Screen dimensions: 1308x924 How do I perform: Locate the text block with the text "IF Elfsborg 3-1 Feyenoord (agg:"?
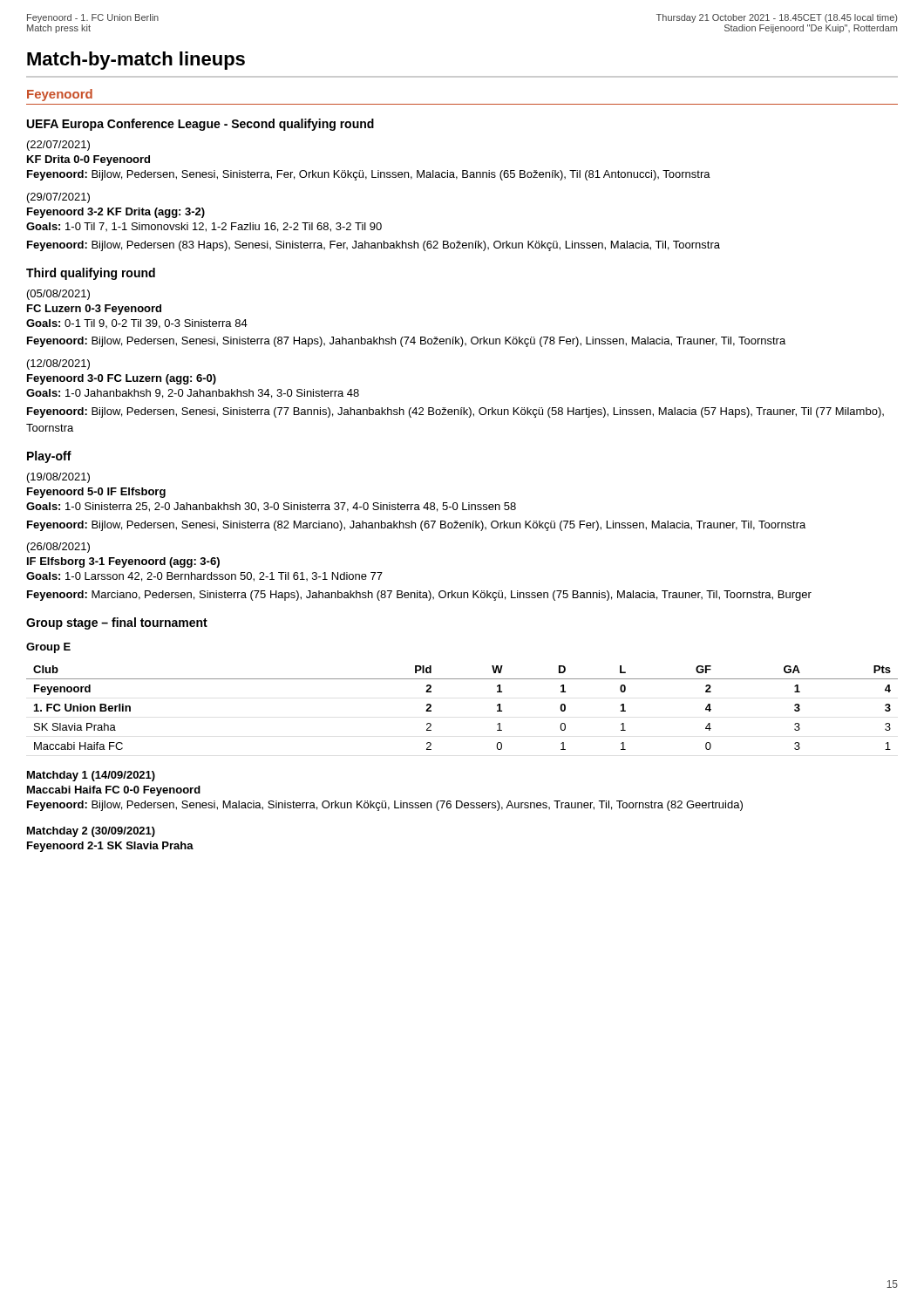point(123,562)
